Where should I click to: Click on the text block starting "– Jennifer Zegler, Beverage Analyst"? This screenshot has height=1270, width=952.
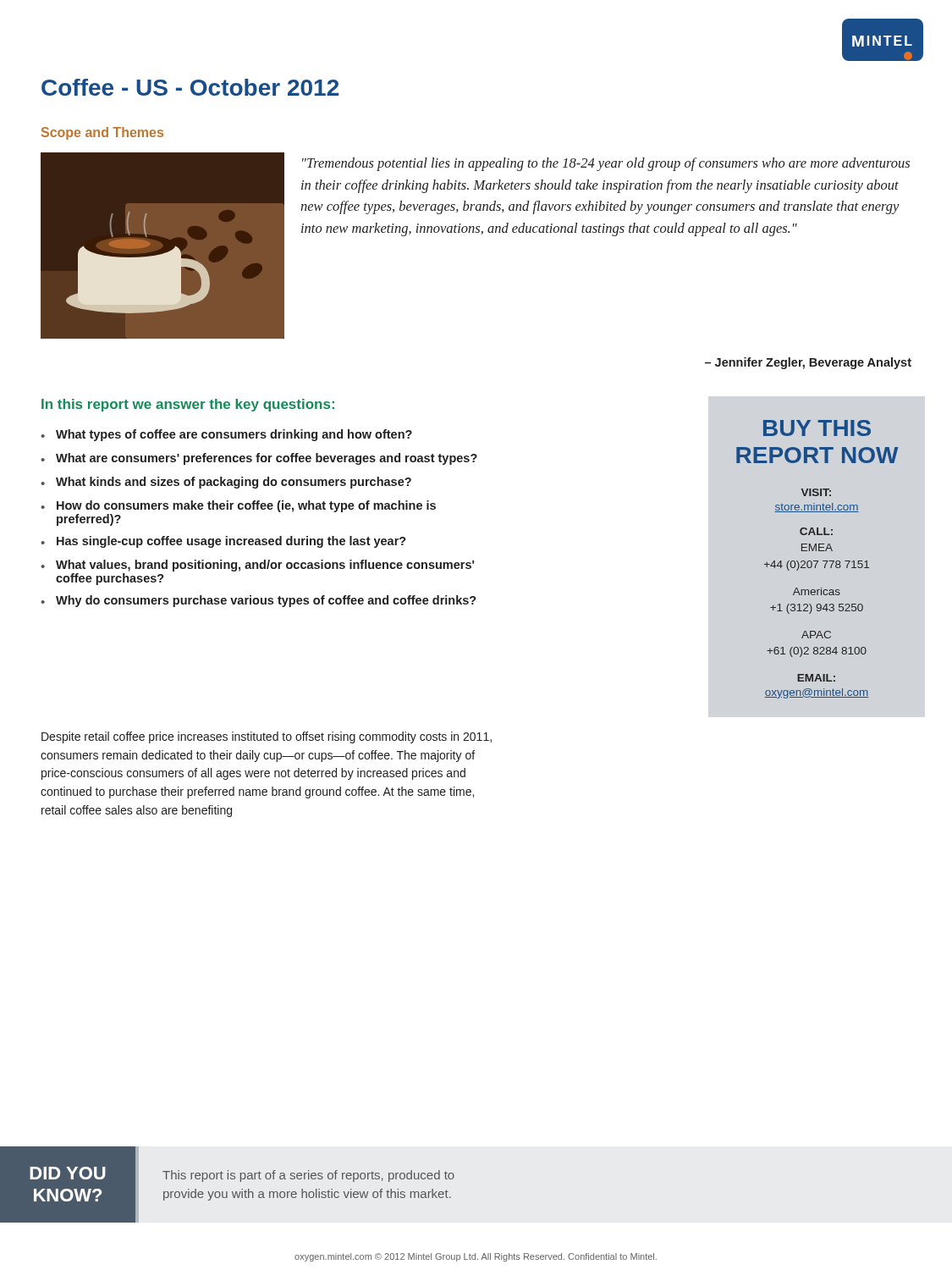tap(808, 362)
